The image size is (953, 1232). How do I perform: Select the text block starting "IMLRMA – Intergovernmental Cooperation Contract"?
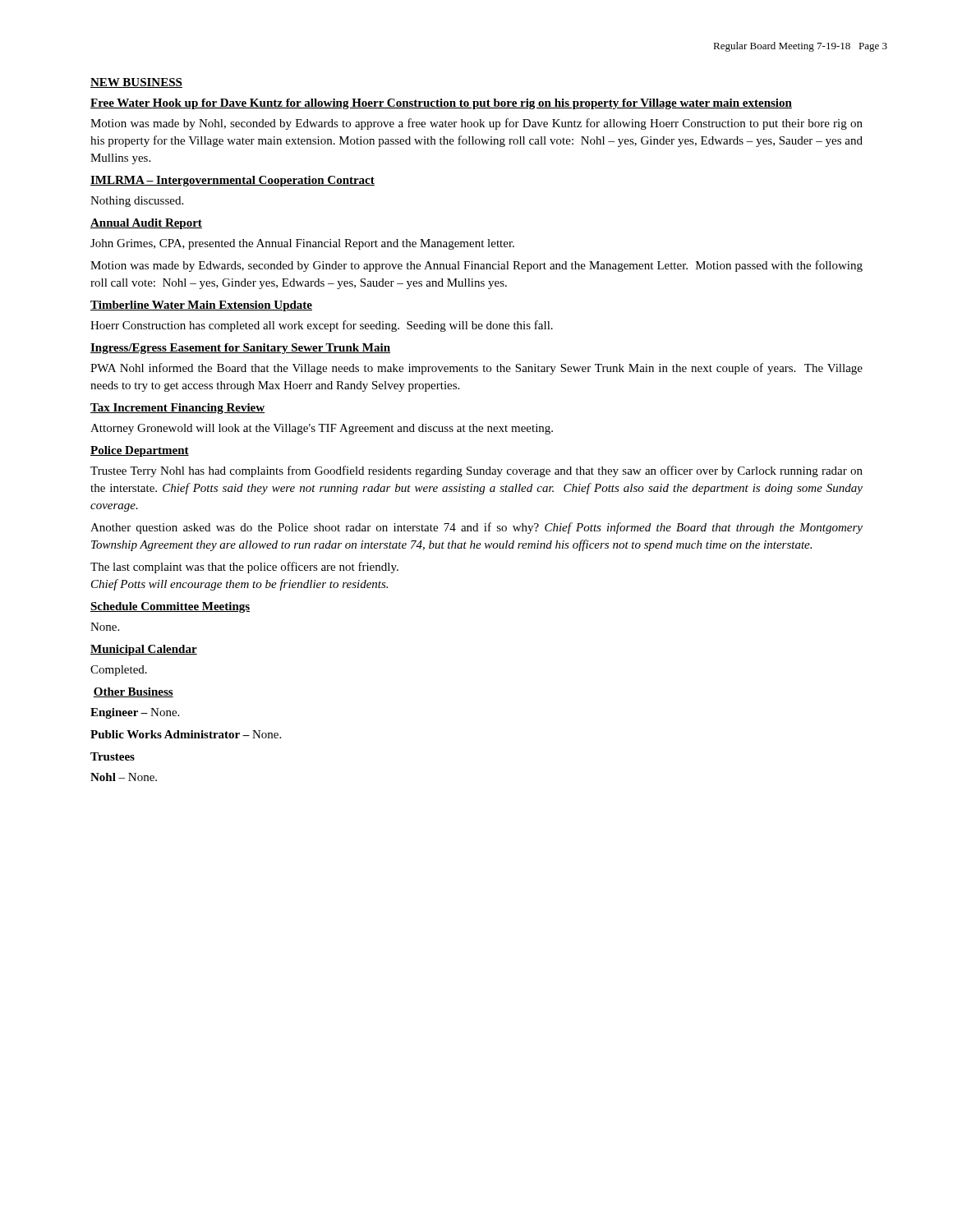232,180
